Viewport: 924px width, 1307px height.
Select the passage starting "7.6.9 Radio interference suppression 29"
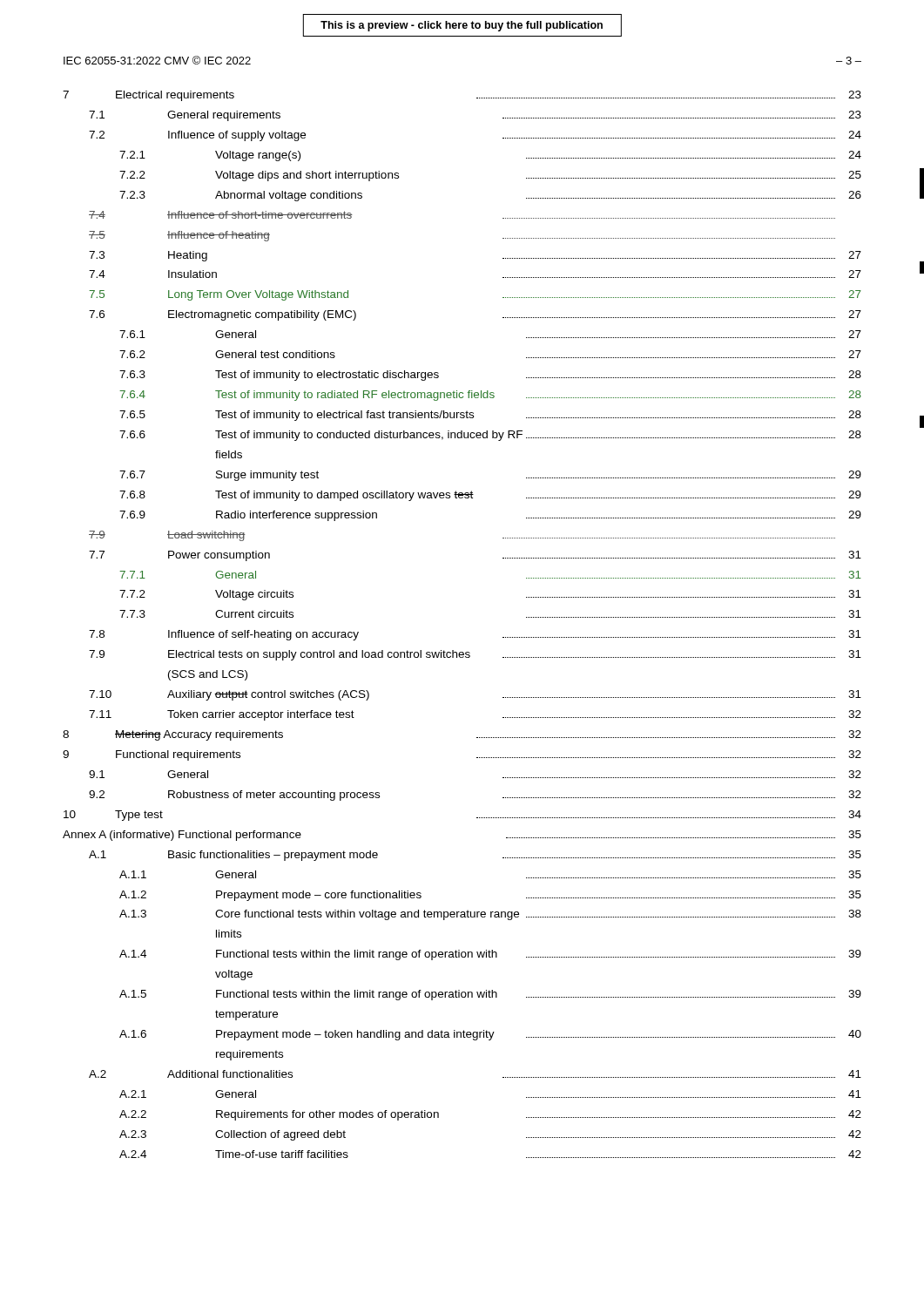pyautogui.click(x=131, y=515)
